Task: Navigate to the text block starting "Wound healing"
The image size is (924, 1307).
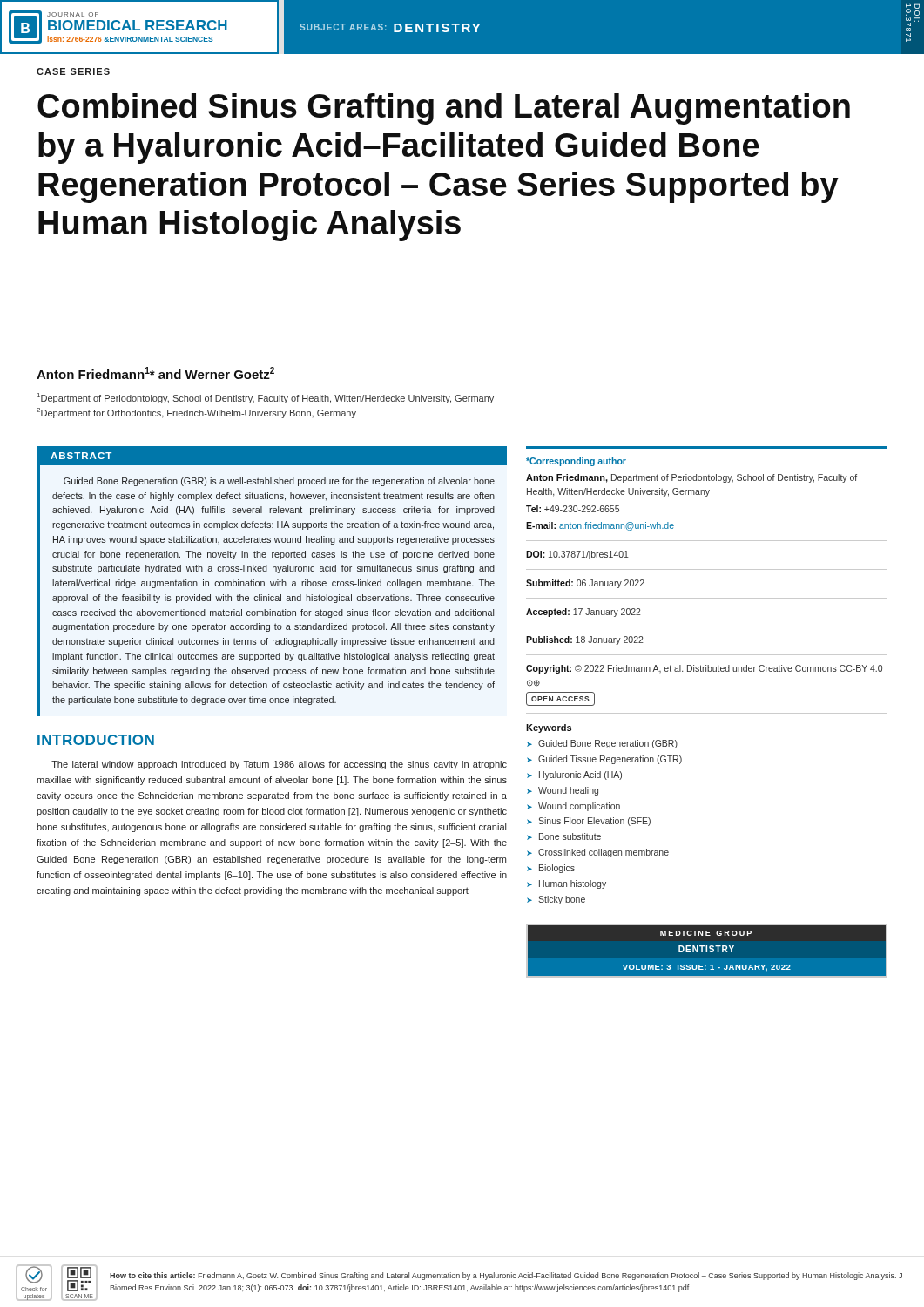Action: 569,790
